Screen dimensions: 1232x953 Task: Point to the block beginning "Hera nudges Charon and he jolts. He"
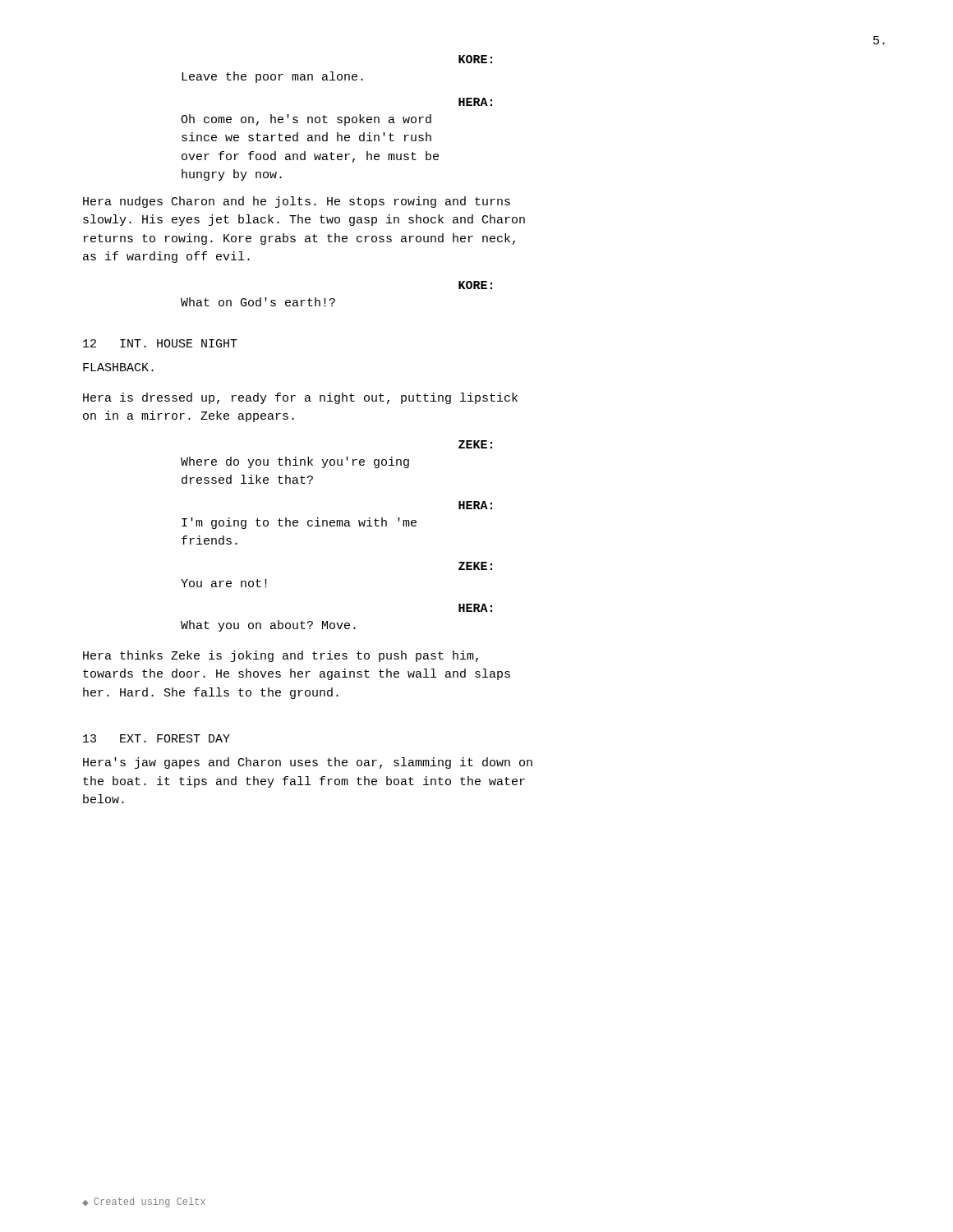coord(304,230)
